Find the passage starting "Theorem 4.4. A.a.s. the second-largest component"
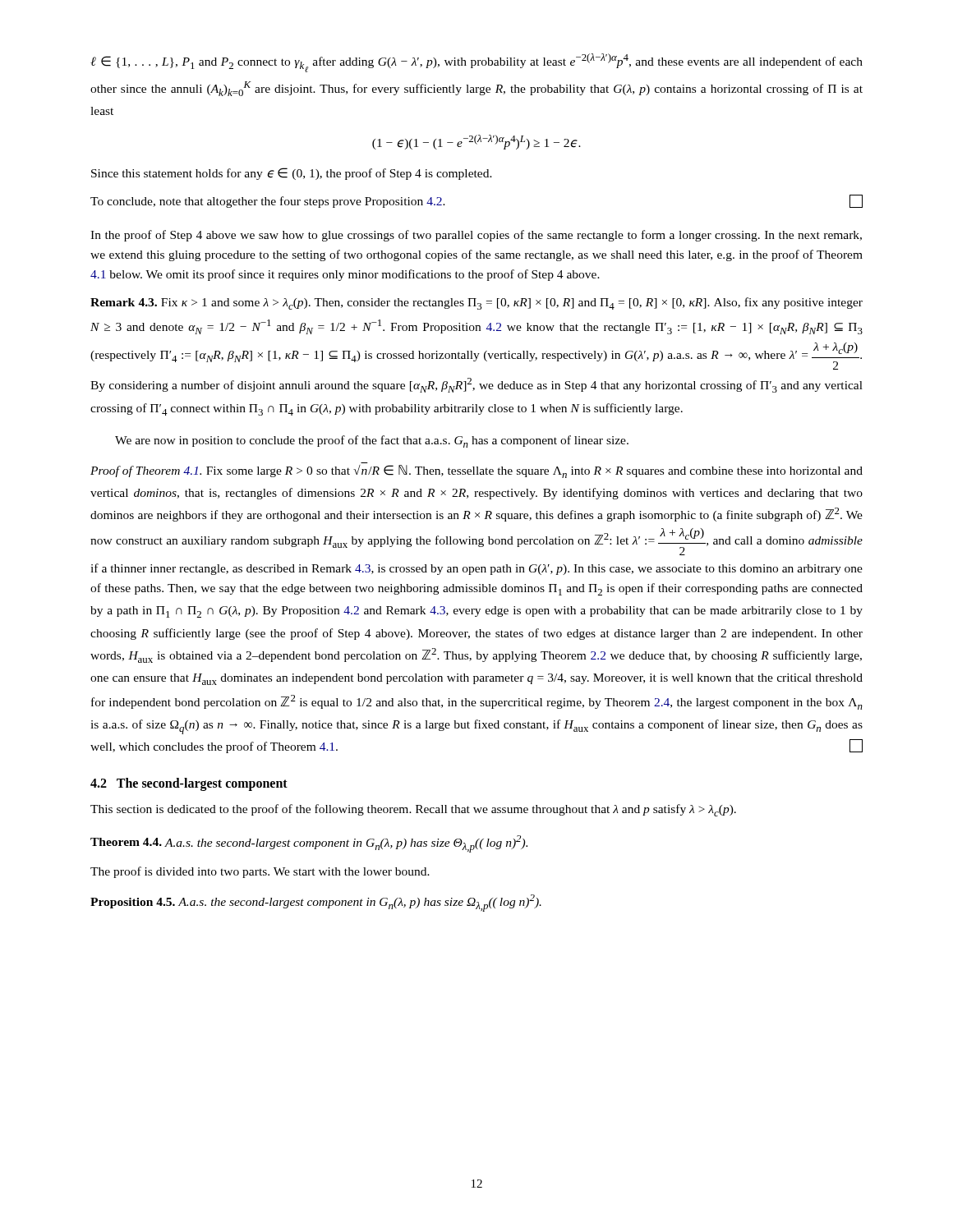The height and width of the screenshot is (1232, 953). [310, 842]
